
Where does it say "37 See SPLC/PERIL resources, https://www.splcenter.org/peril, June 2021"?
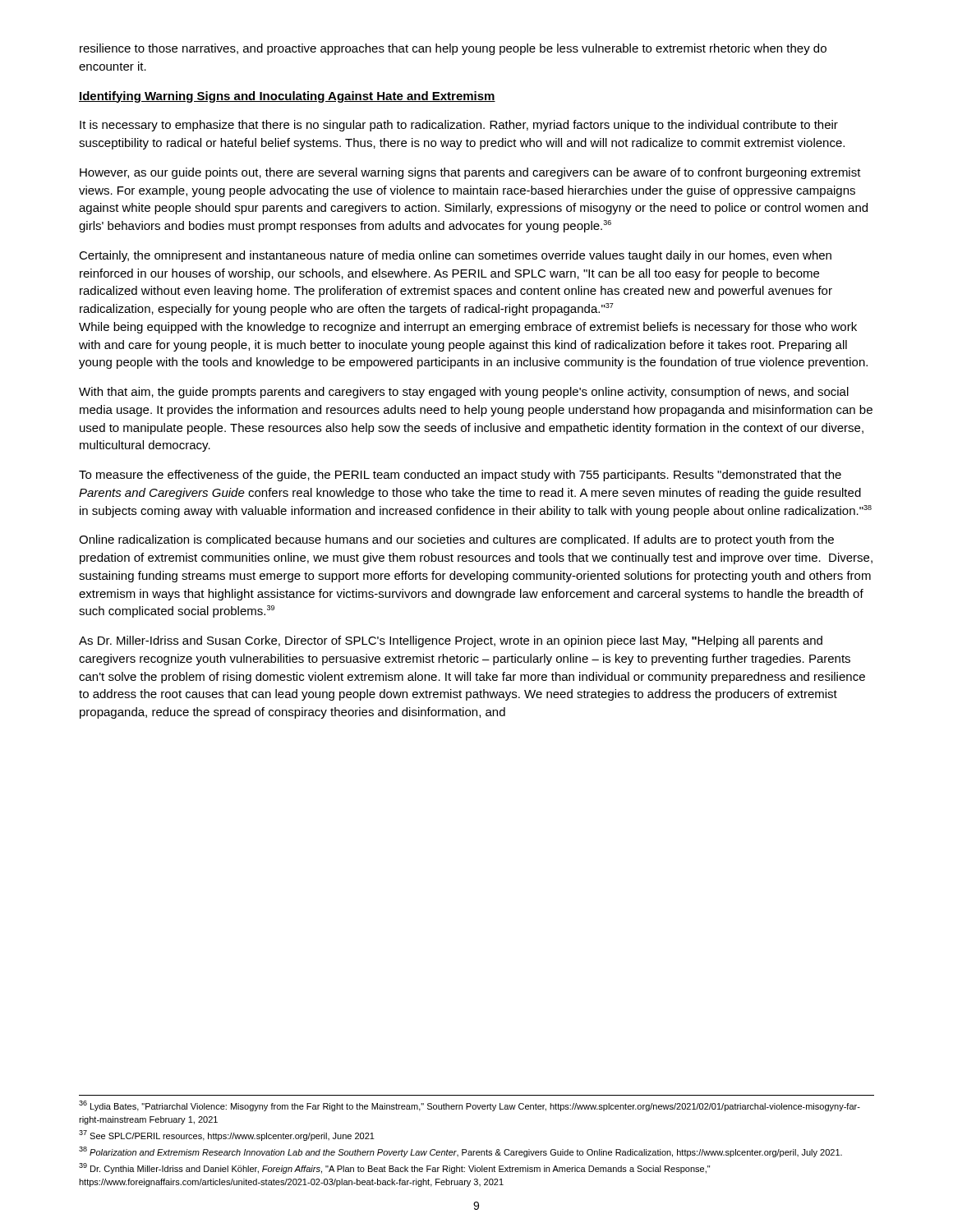[x=227, y=1135]
